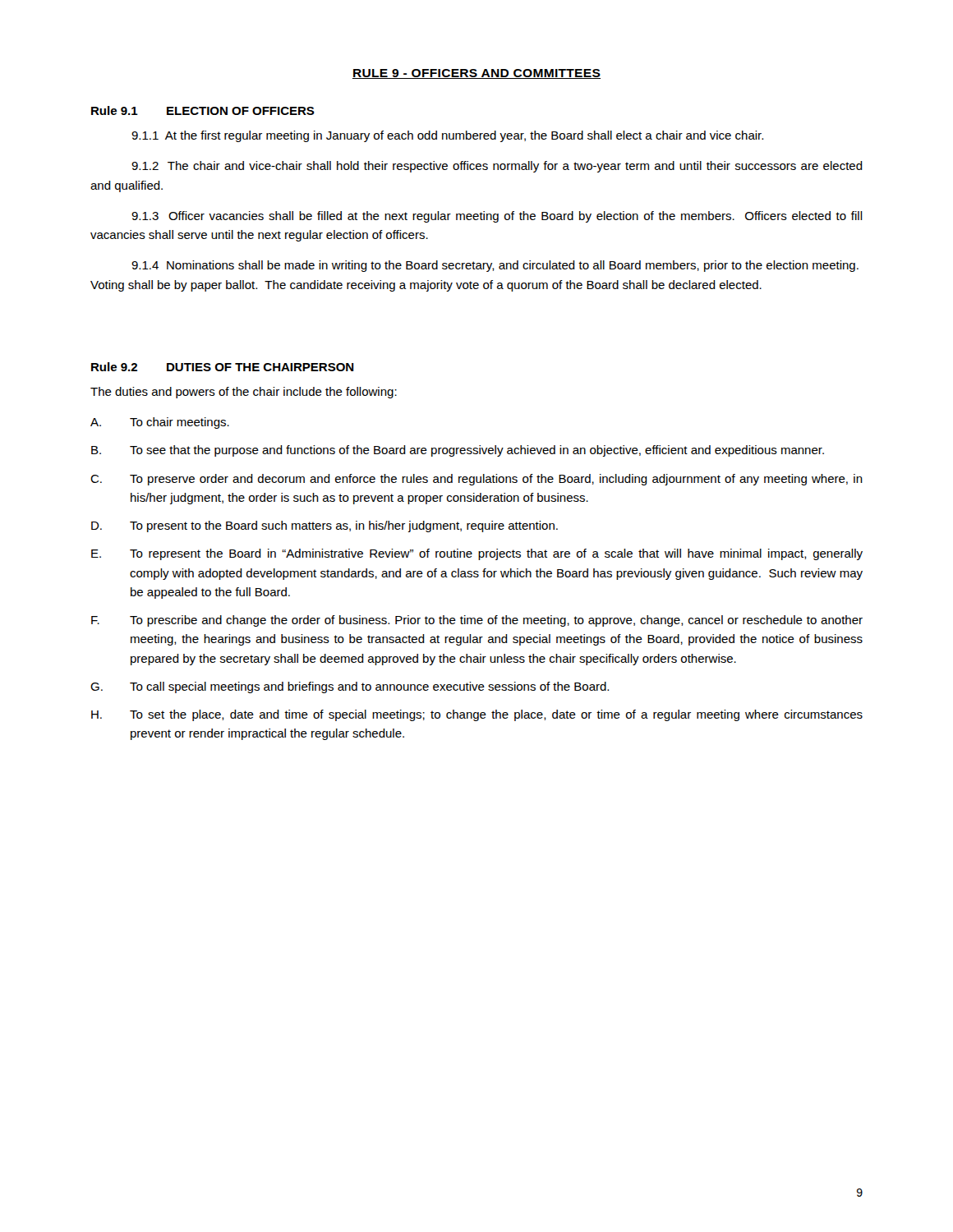
Task: Click on the element starting "D. To present to"
Action: coord(476,525)
